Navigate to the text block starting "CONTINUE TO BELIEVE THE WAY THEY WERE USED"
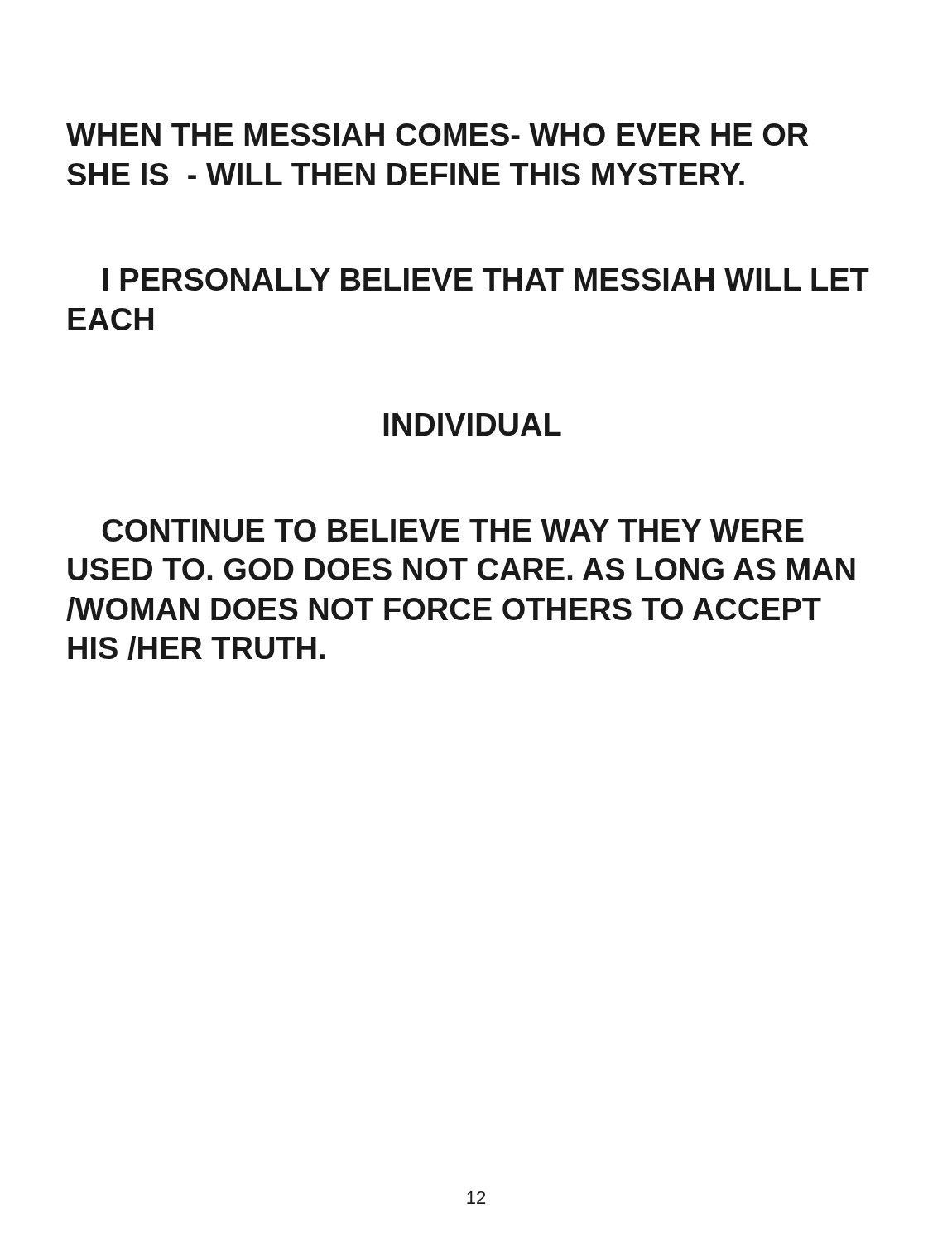This screenshot has width=952, height=1242. tap(462, 589)
